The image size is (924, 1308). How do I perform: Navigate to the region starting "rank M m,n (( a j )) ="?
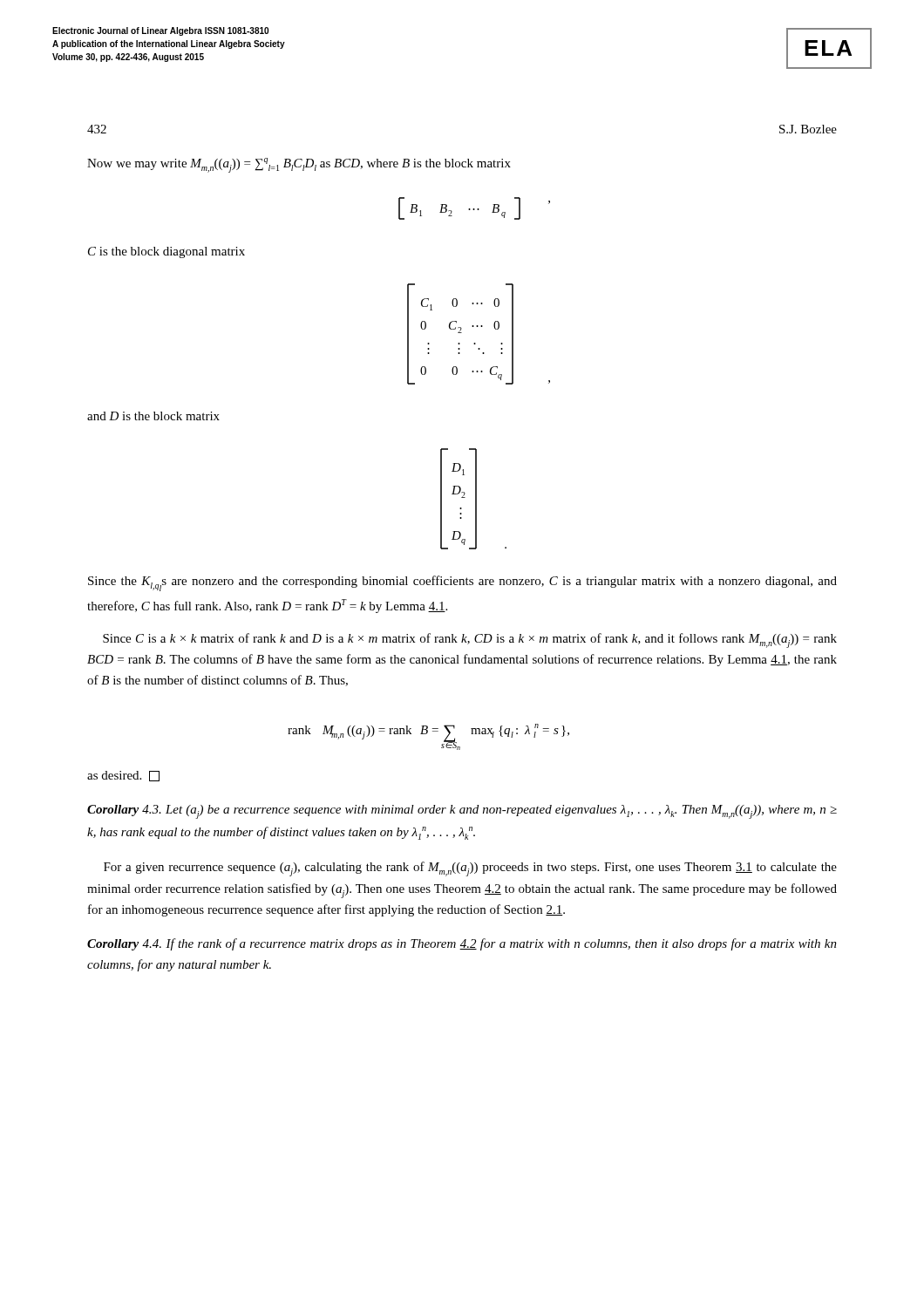pyautogui.click(x=462, y=728)
